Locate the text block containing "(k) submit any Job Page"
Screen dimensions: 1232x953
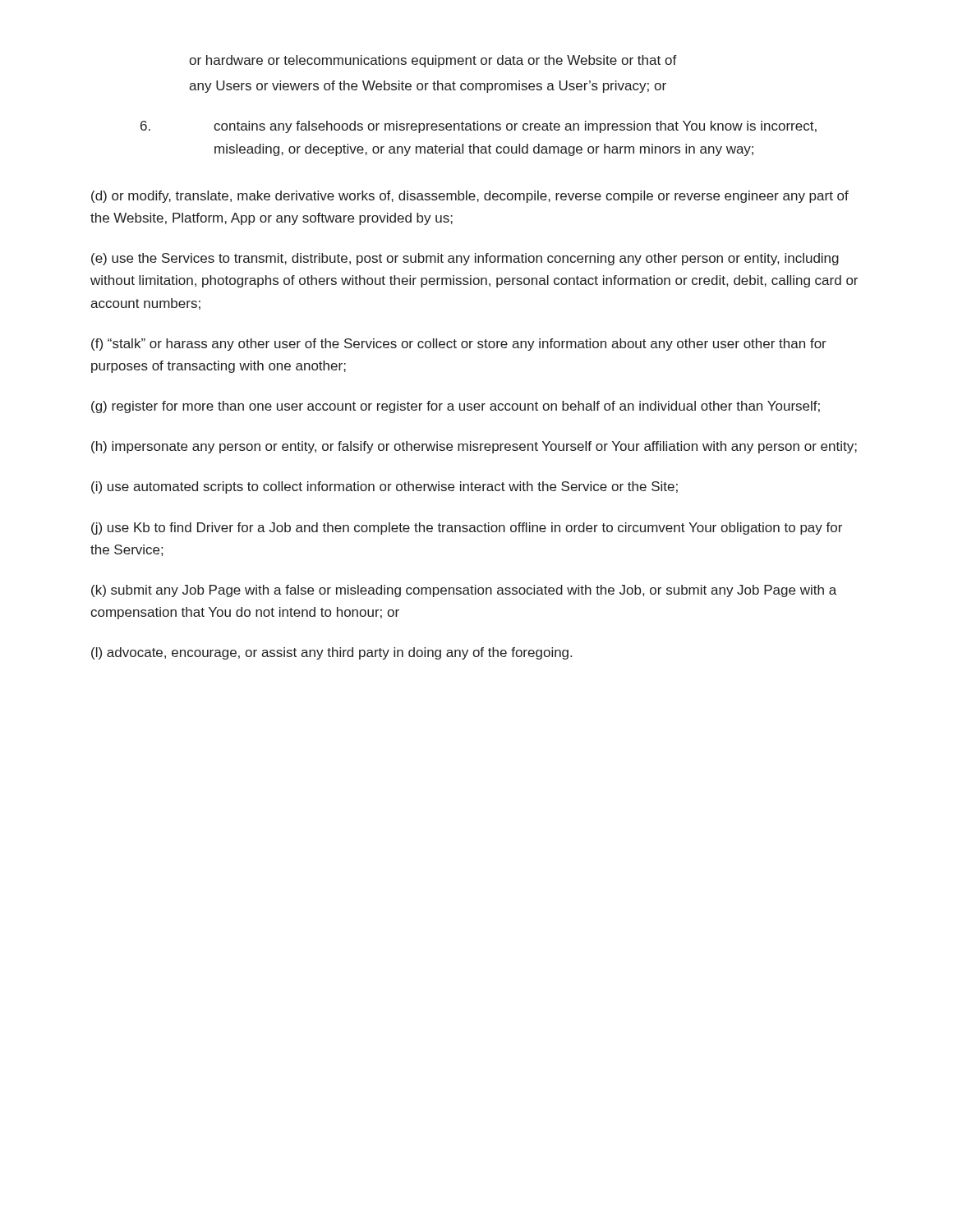click(x=463, y=601)
